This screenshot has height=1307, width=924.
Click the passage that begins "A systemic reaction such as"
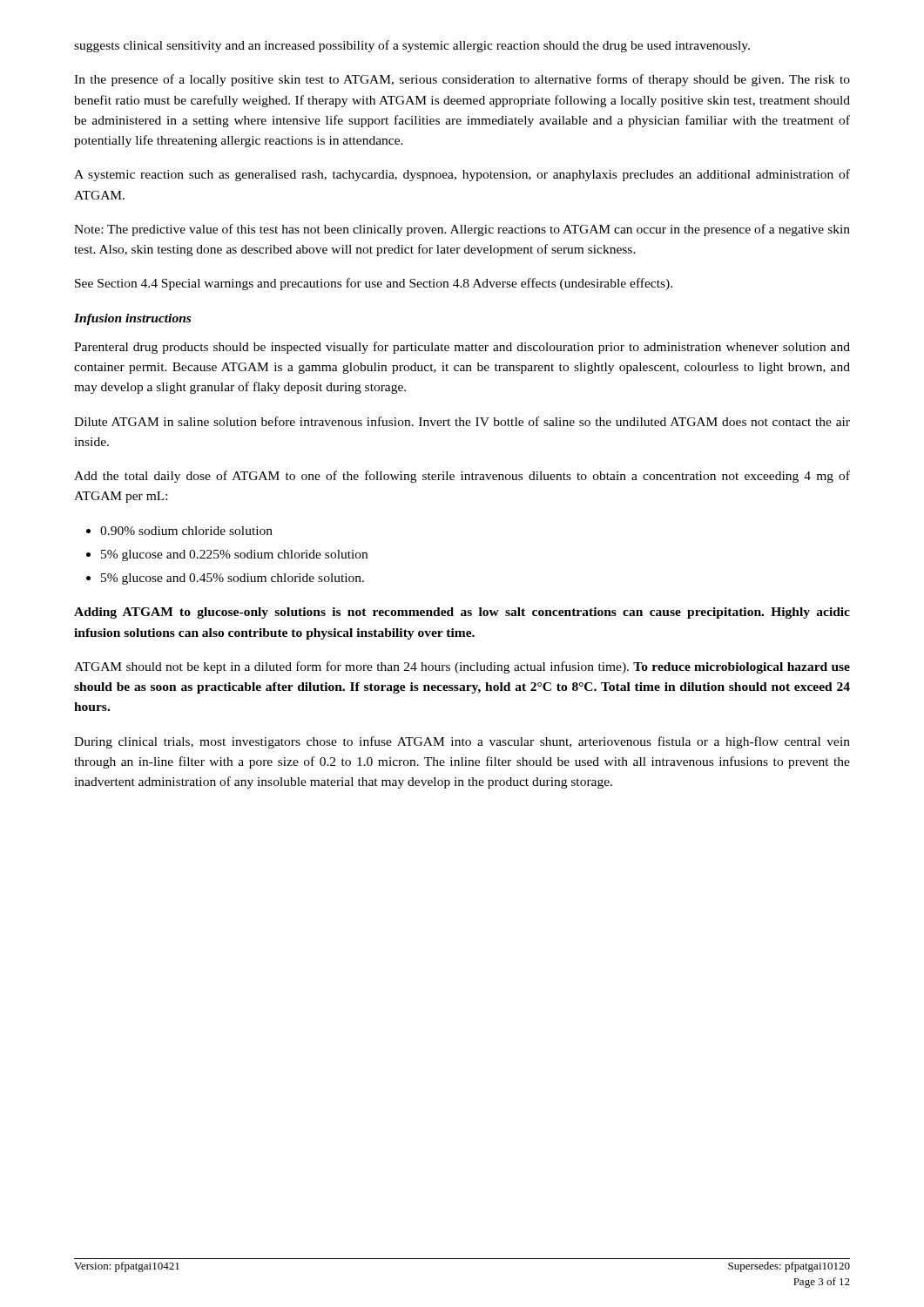(462, 184)
